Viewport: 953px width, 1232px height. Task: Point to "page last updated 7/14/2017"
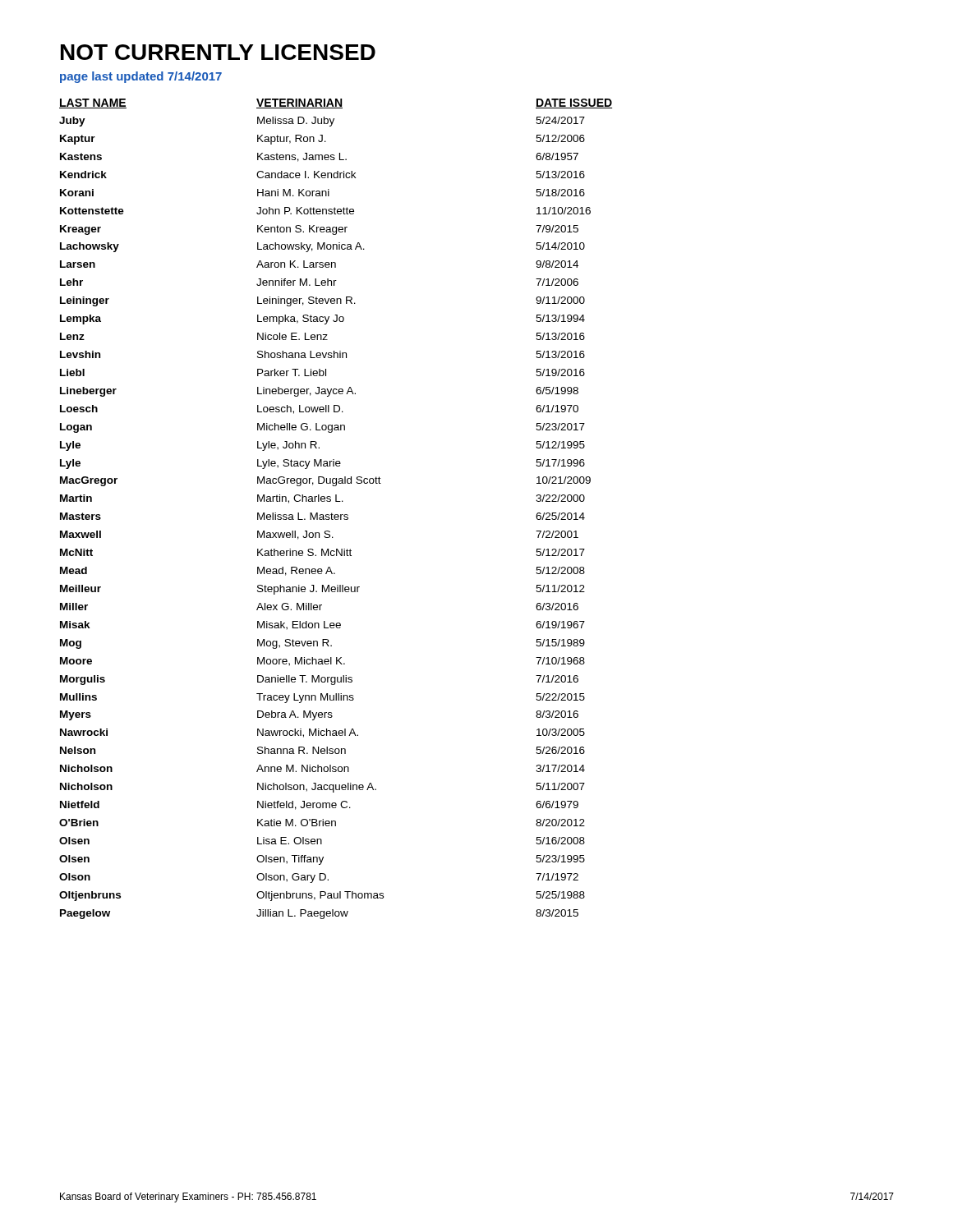coord(141,76)
